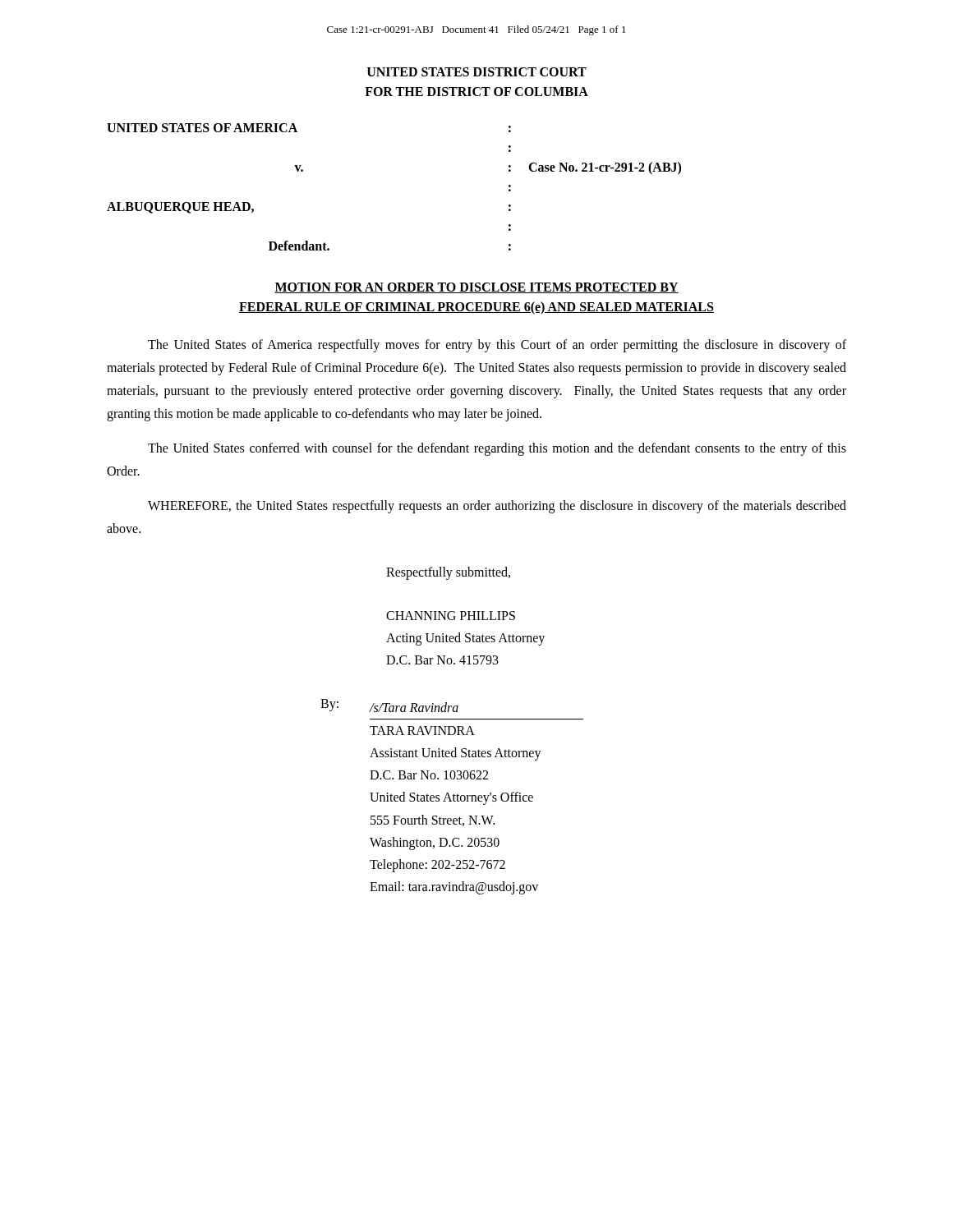This screenshot has width=953, height=1232.
Task: Locate the text block that says "WHEREFORE, the United States respectfully requests an order"
Action: click(476, 517)
